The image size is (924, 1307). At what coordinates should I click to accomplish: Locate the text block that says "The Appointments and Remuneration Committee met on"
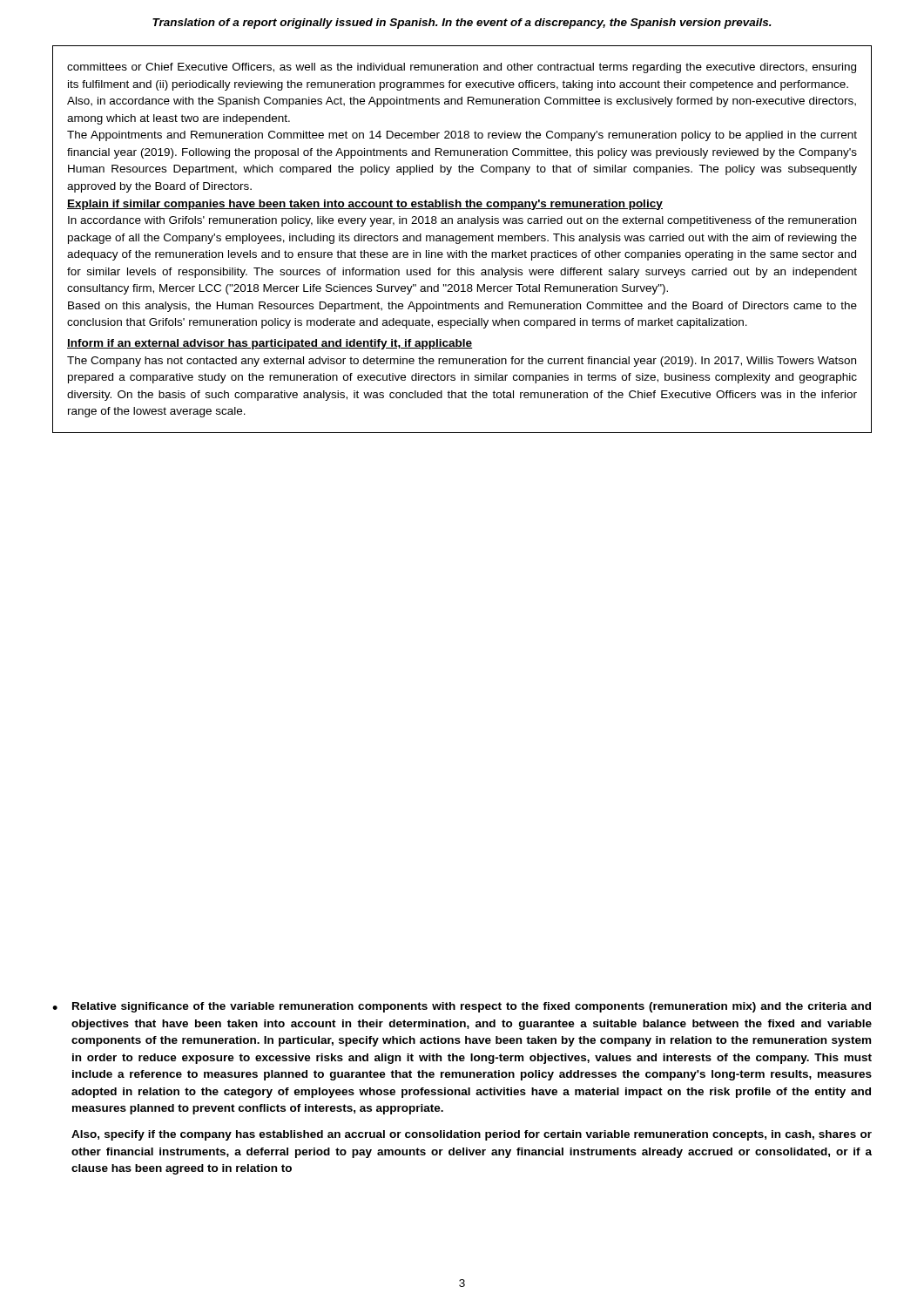tap(462, 161)
